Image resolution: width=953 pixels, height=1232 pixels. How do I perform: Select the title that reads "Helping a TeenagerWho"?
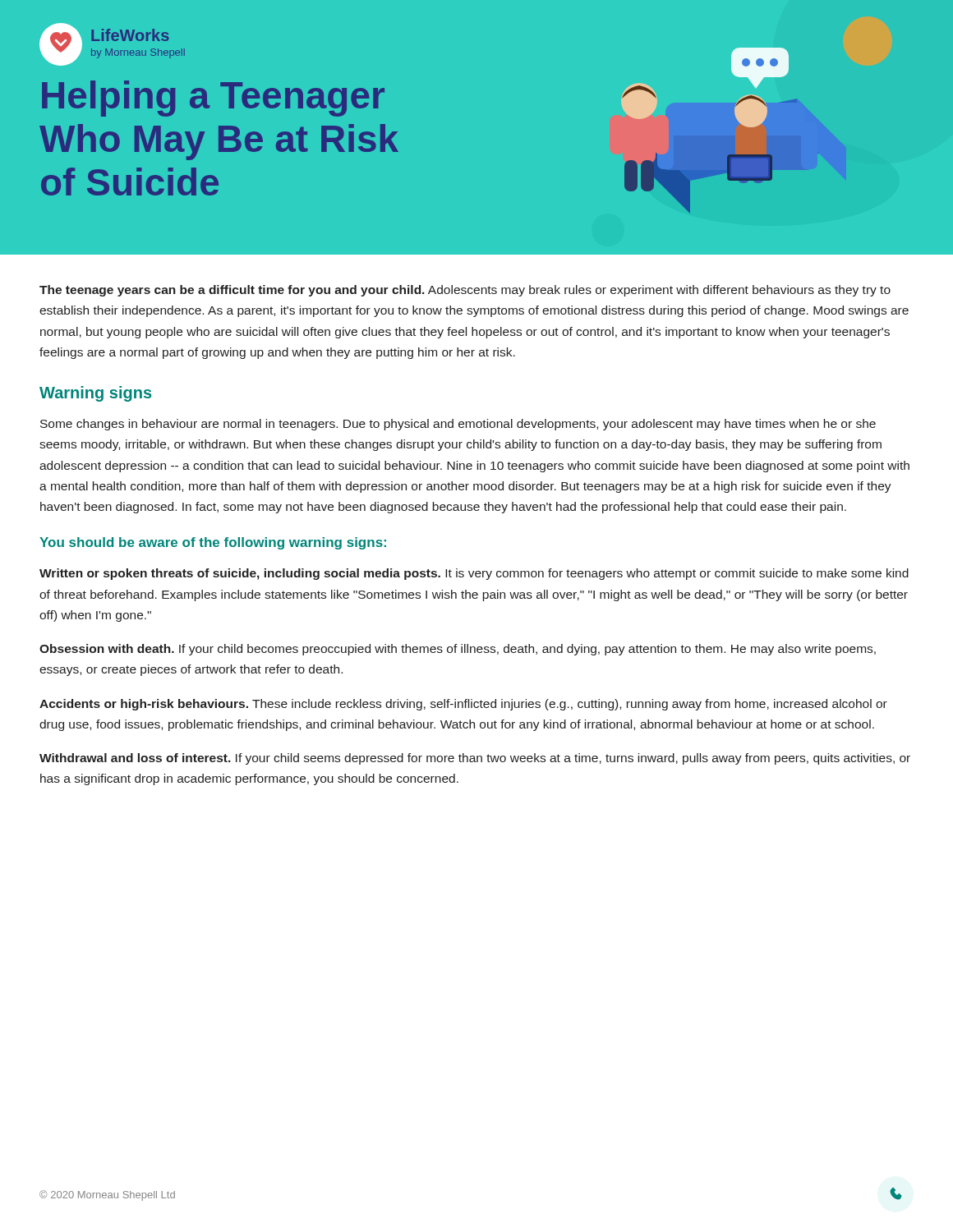[x=237, y=139]
